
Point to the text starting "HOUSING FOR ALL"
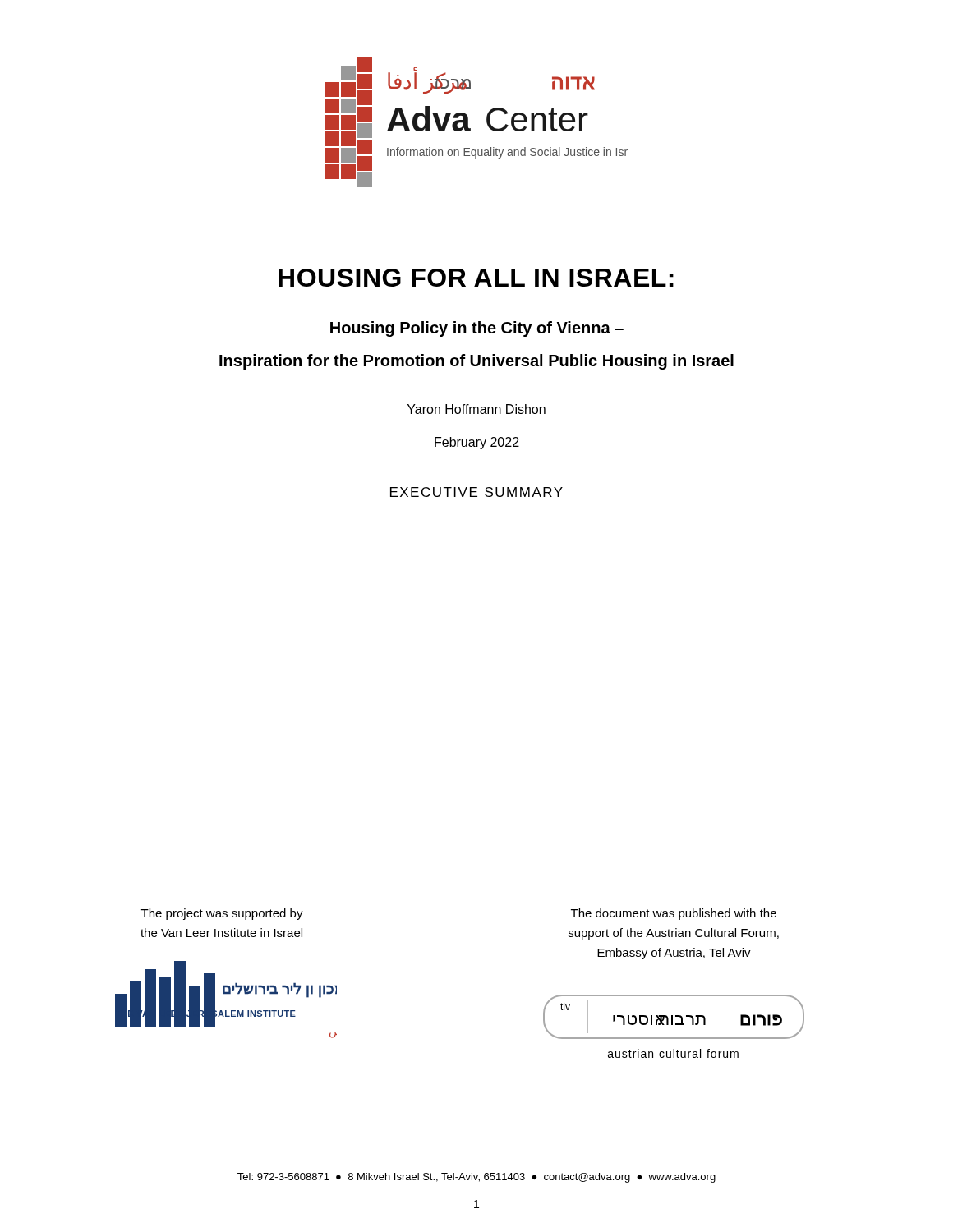476,278
